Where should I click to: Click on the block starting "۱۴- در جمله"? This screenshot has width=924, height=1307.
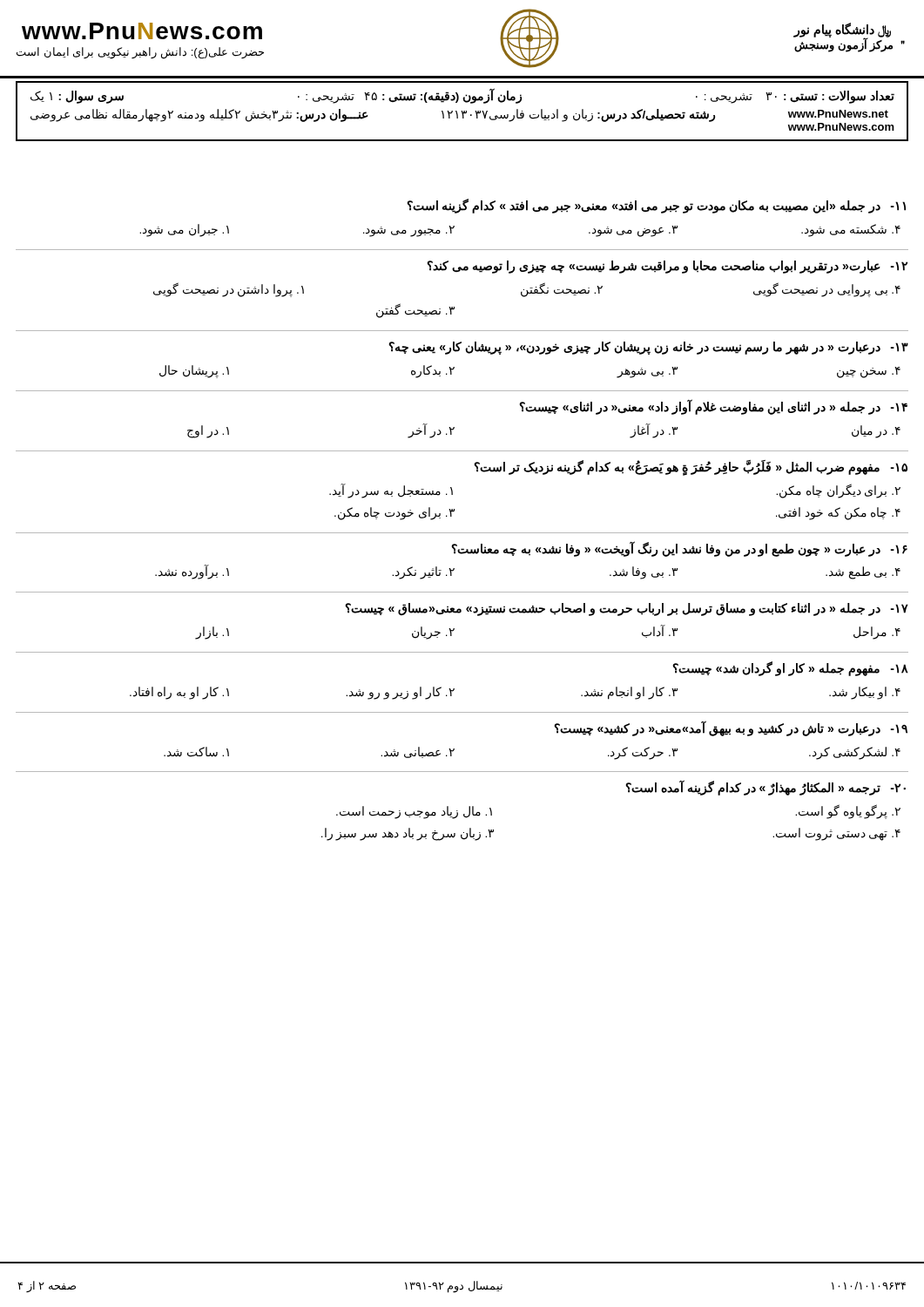pos(462,420)
